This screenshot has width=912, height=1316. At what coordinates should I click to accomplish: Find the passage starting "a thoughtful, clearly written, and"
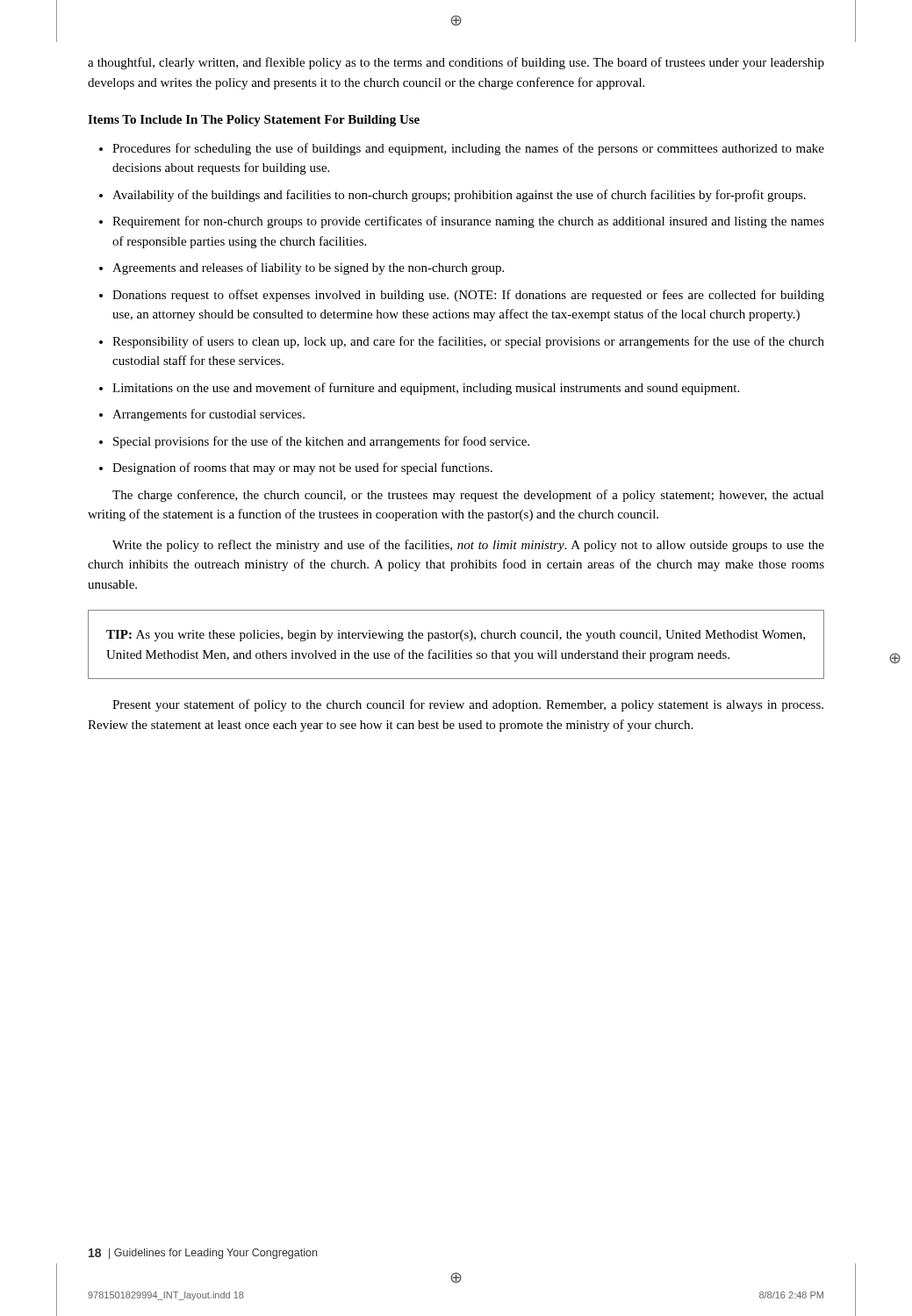(x=456, y=72)
